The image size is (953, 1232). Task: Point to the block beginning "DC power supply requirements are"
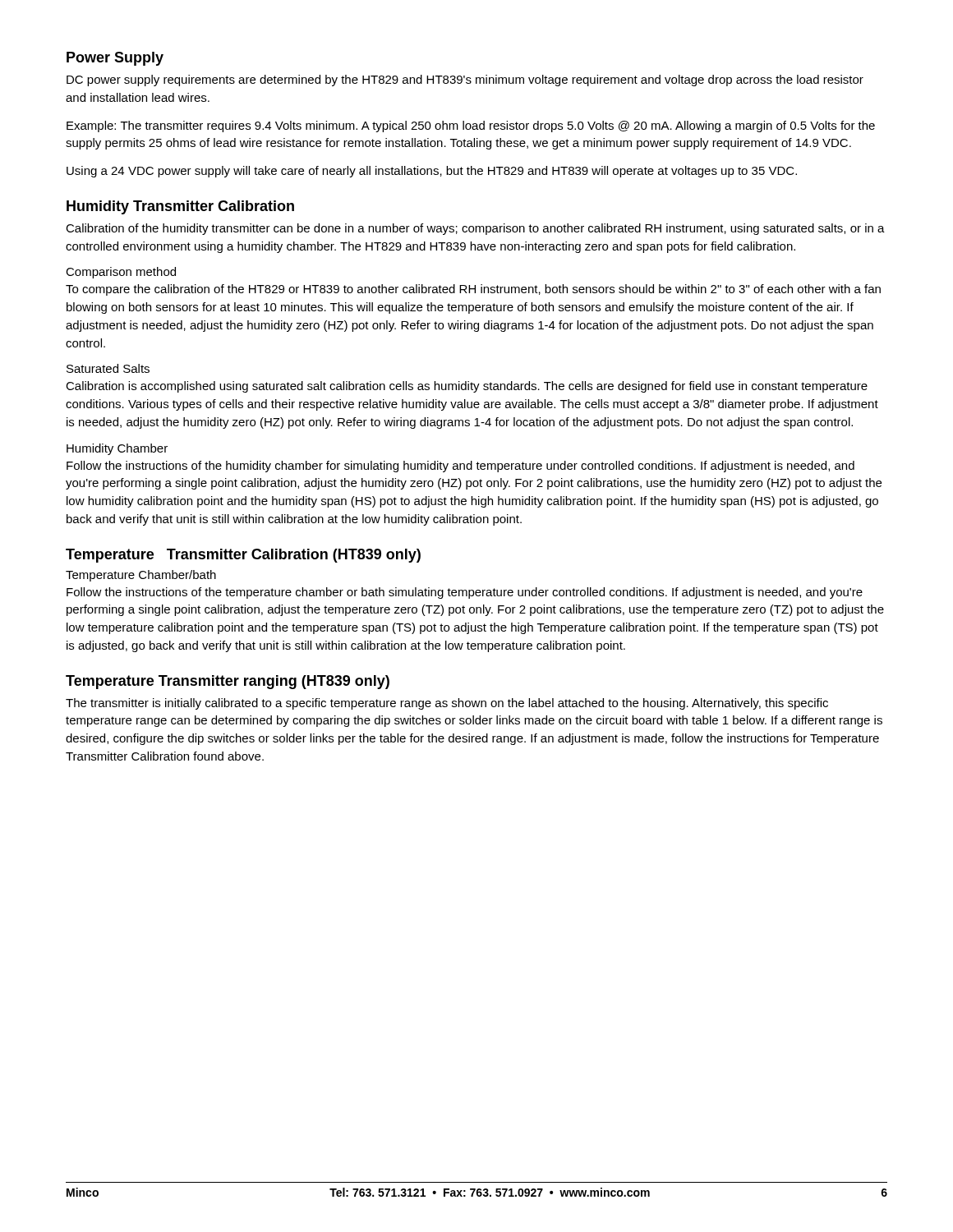465,88
